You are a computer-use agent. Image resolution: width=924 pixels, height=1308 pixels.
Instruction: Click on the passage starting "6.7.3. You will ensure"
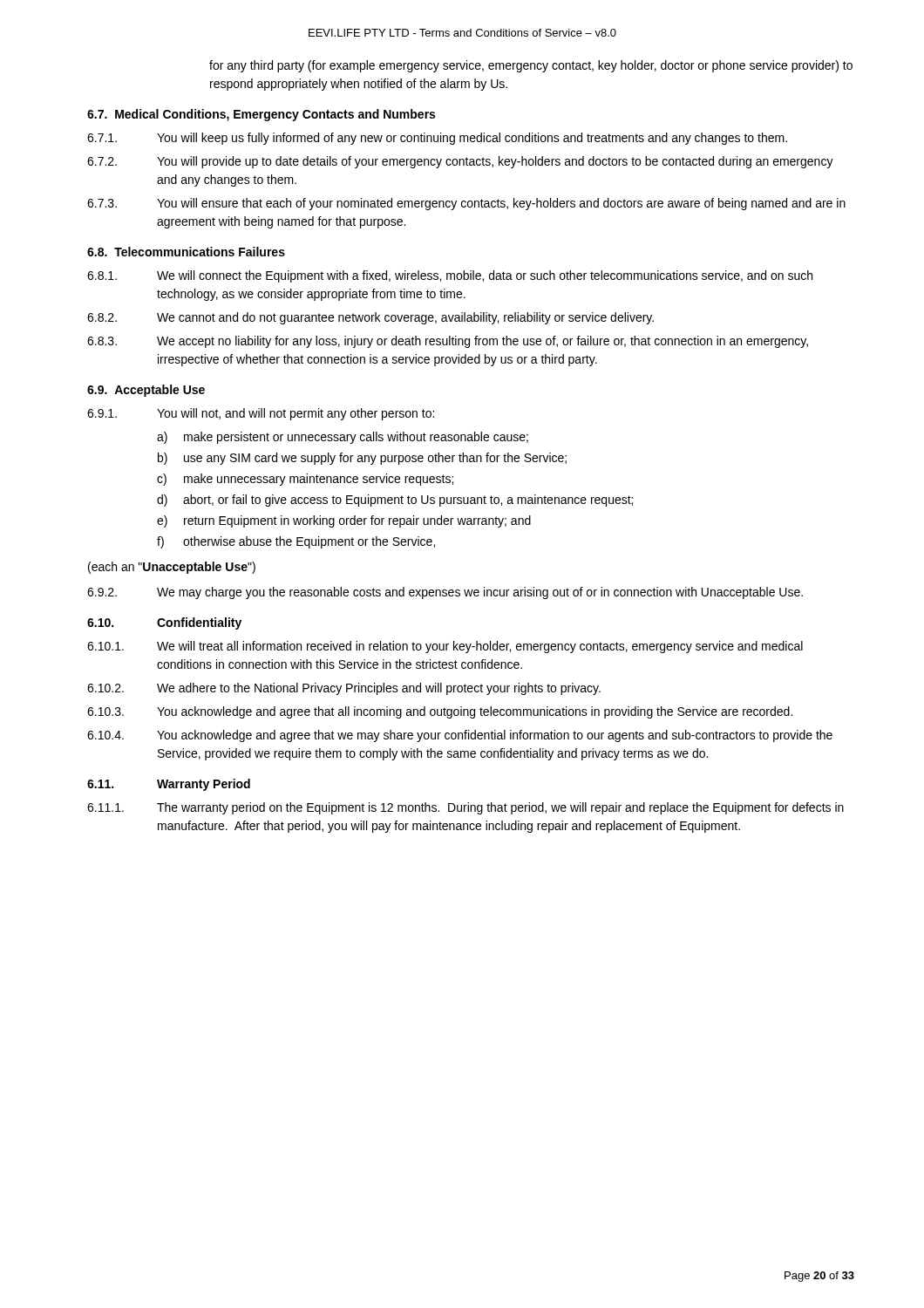tap(471, 213)
